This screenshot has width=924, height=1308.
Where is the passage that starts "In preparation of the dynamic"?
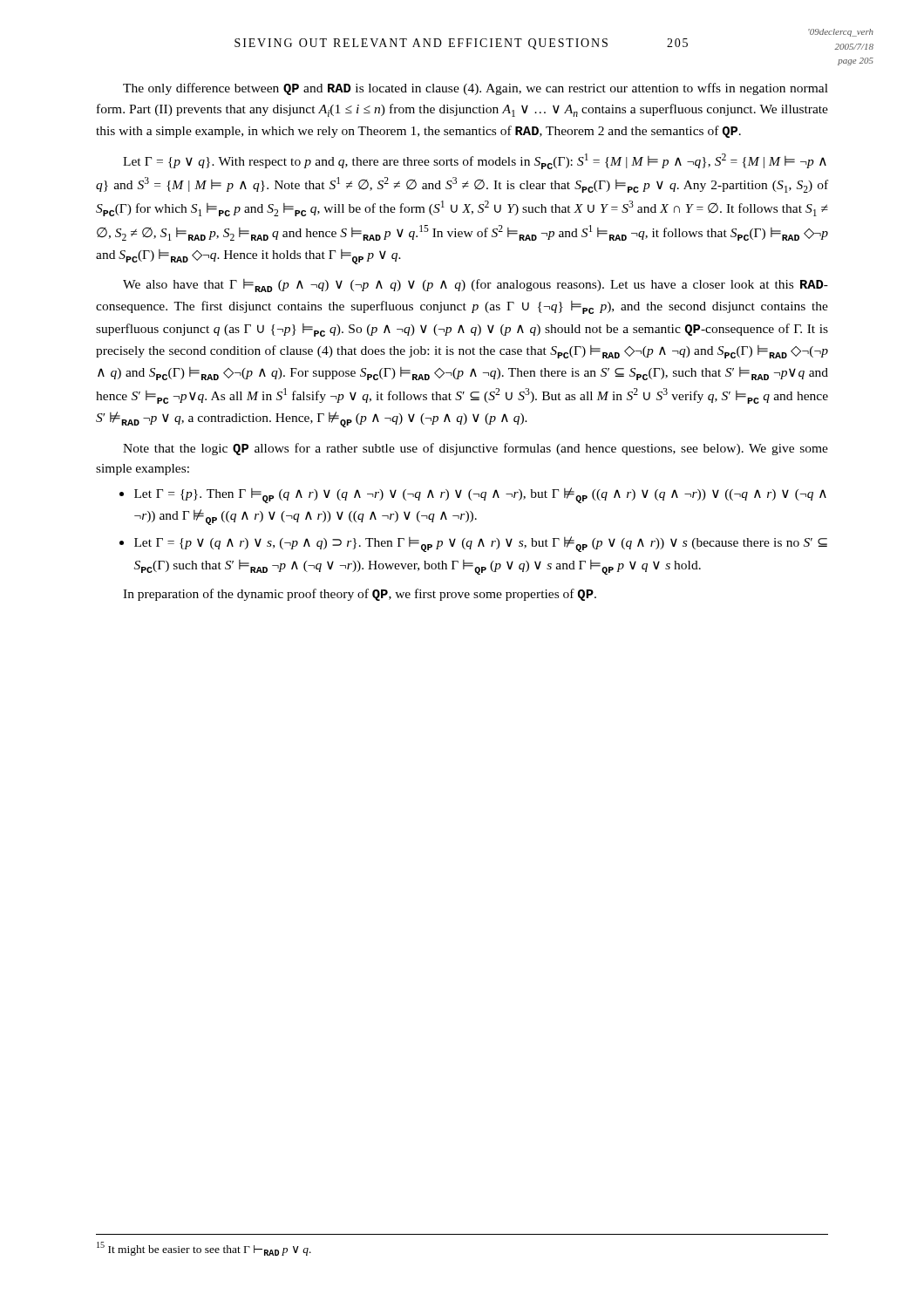click(x=360, y=594)
